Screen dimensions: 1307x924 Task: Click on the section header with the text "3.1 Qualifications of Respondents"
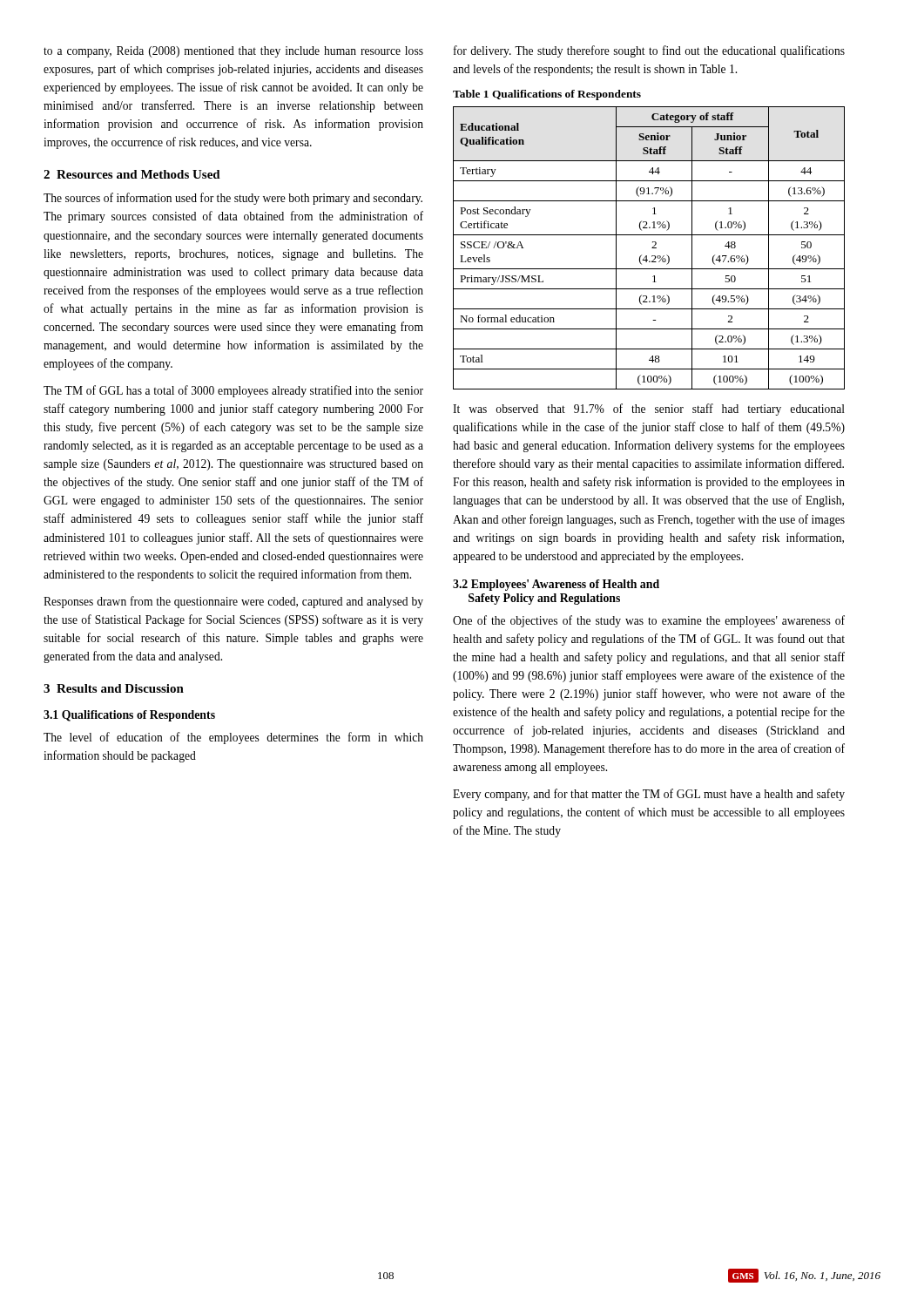[129, 715]
